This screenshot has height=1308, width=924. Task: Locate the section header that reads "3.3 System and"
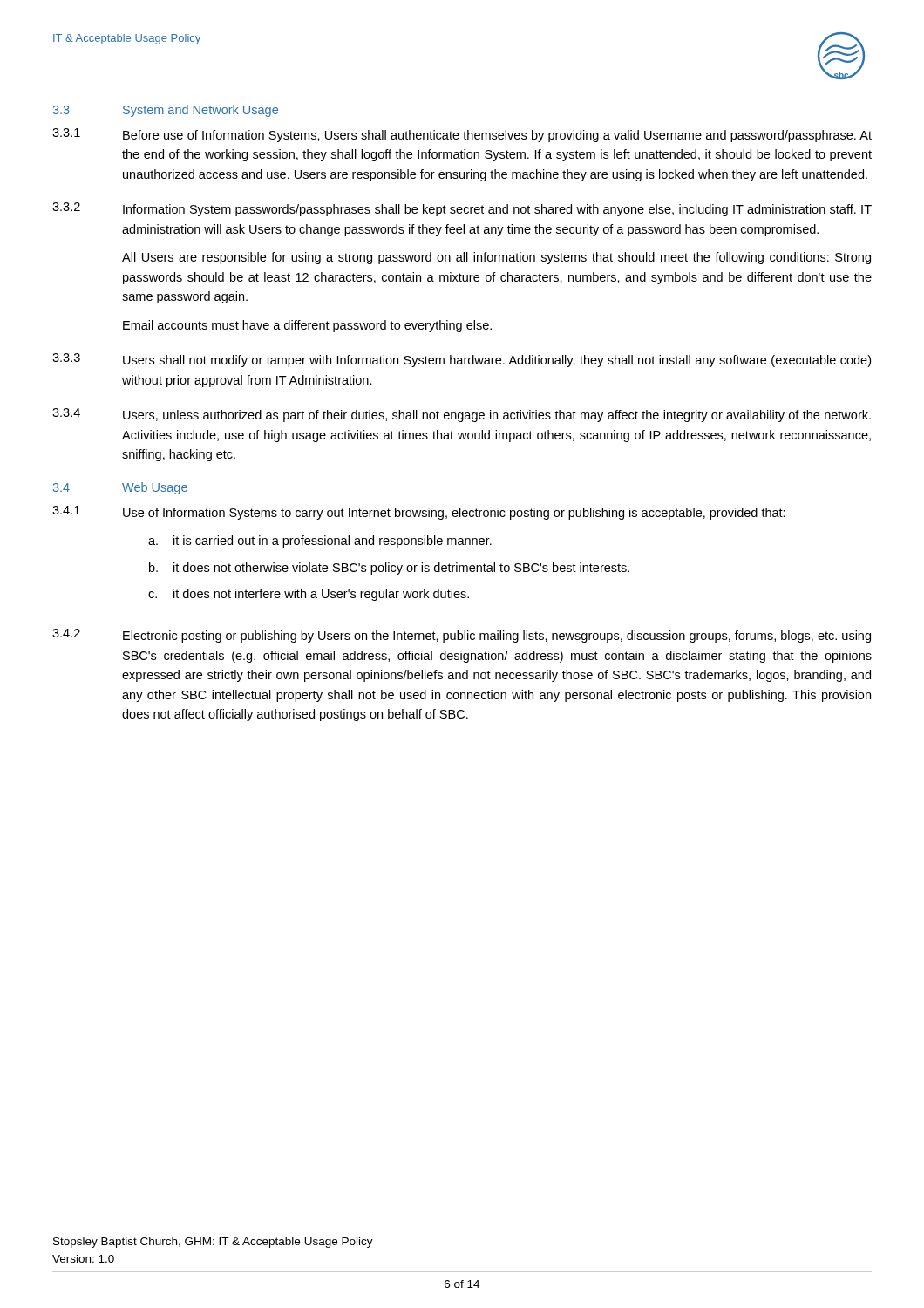[x=165, y=110]
